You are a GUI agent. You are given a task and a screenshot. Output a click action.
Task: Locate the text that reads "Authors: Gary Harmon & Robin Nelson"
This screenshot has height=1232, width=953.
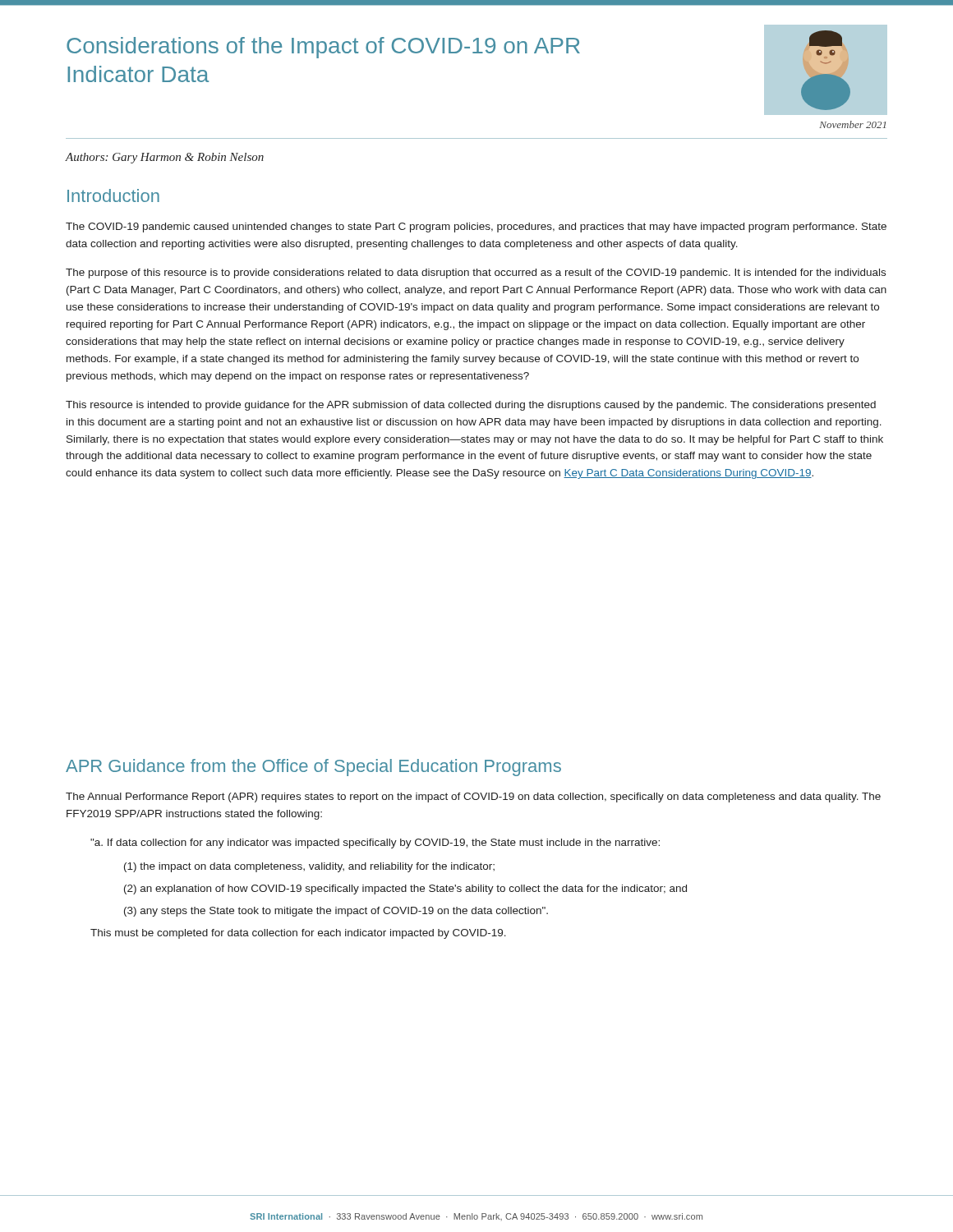pos(165,157)
